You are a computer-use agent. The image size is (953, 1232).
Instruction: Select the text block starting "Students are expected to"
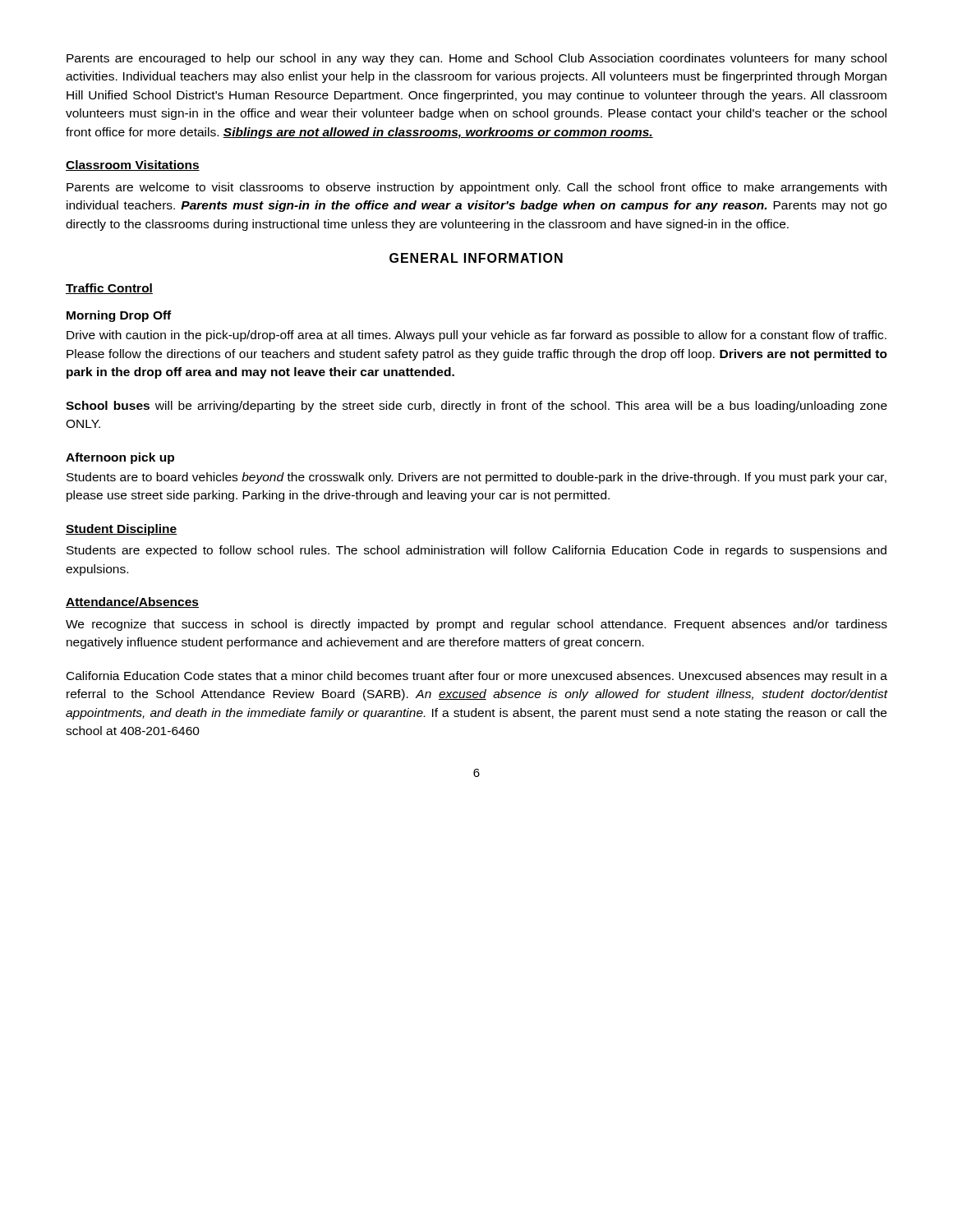(x=476, y=560)
